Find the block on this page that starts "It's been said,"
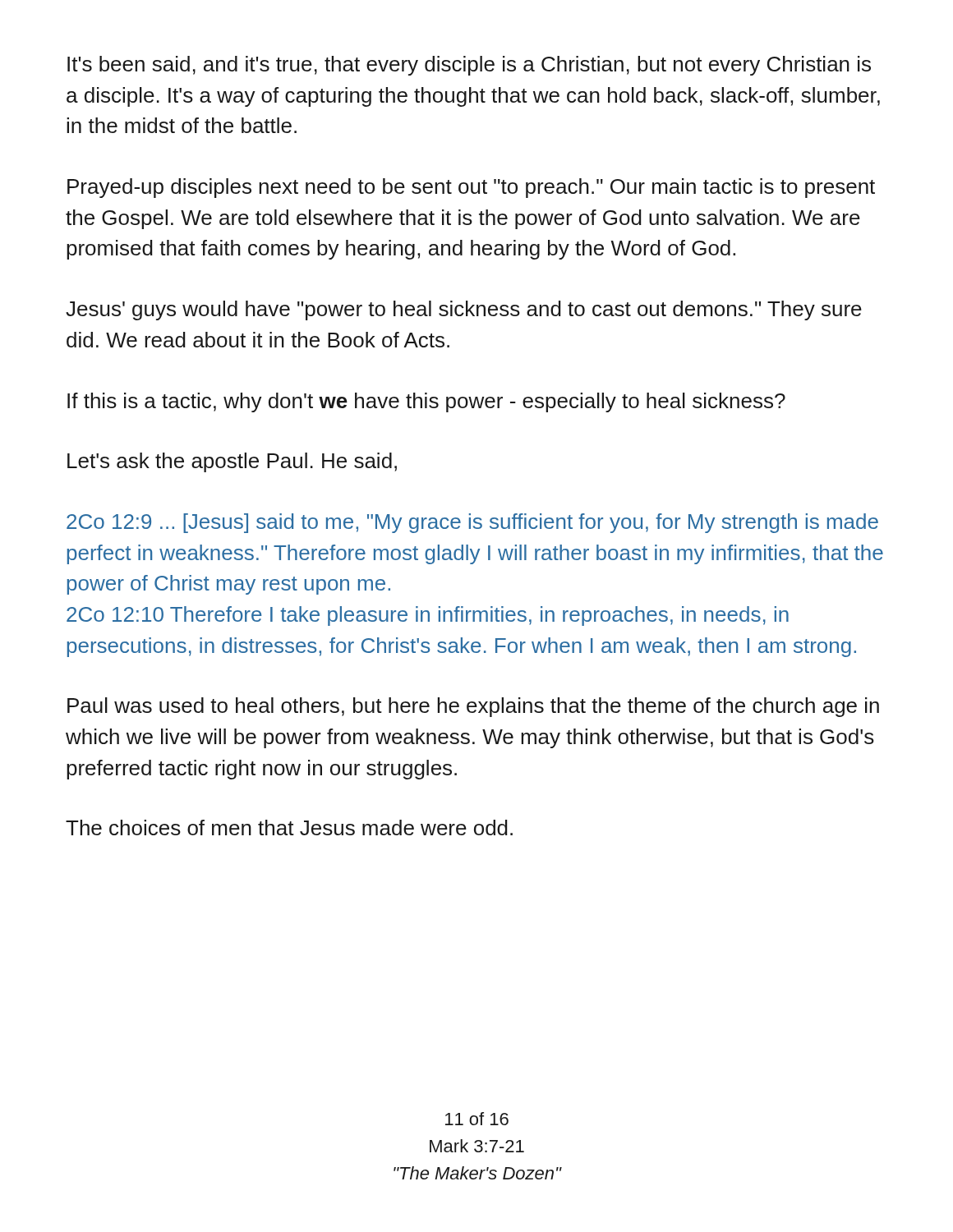953x1232 pixels. pyautogui.click(x=474, y=95)
